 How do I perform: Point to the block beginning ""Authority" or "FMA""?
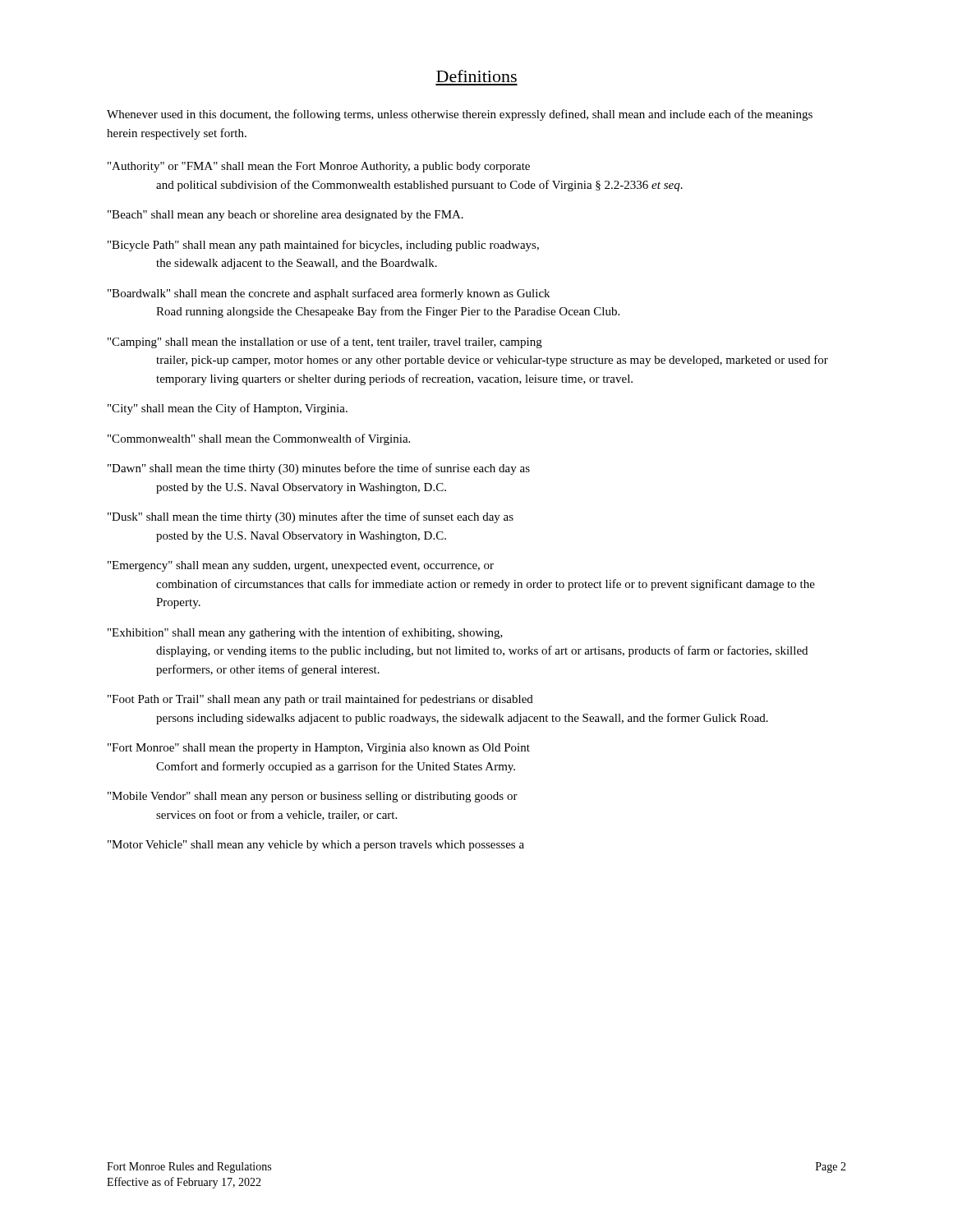(476, 175)
